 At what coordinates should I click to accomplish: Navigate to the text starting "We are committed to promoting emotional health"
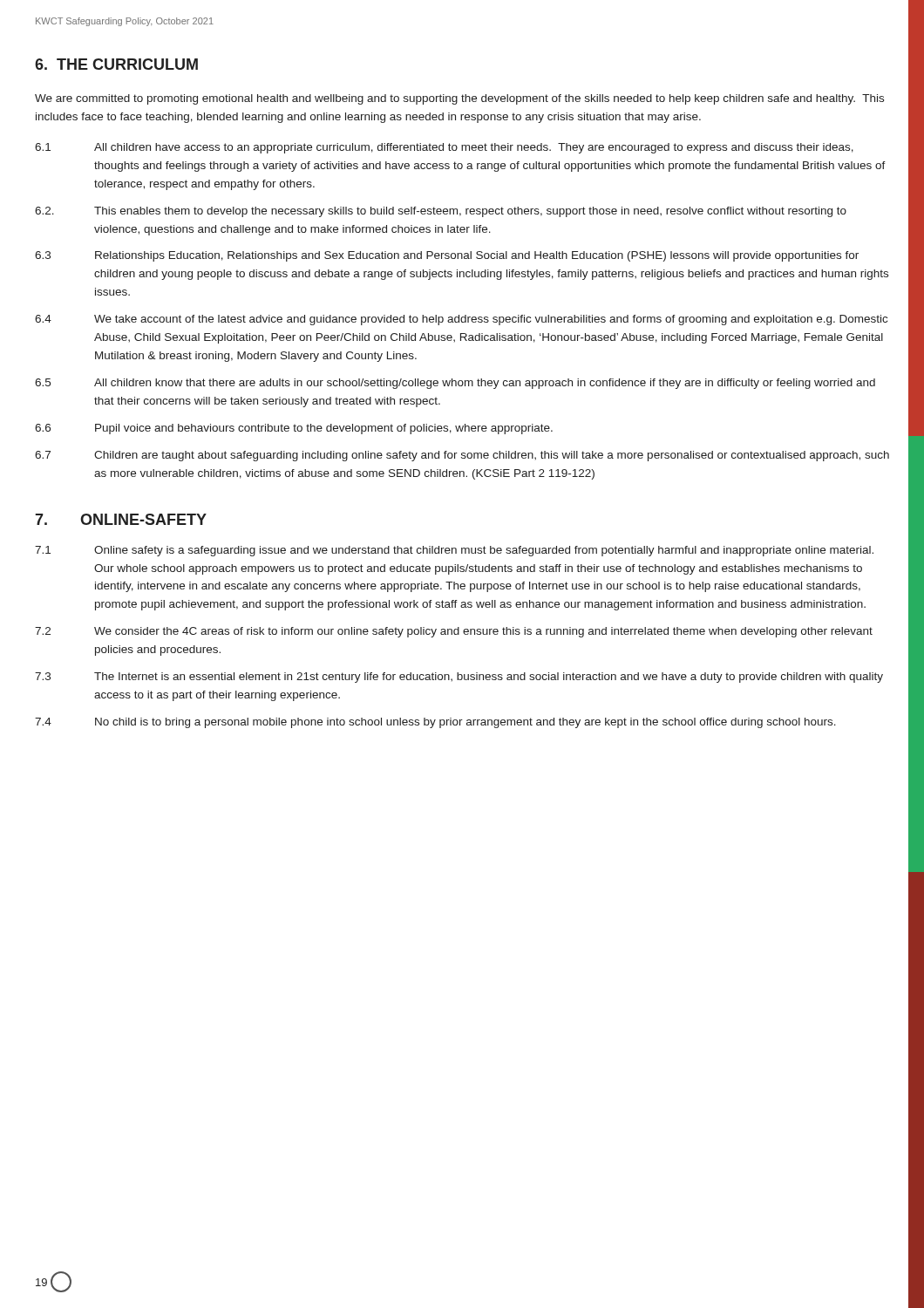(x=460, y=107)
